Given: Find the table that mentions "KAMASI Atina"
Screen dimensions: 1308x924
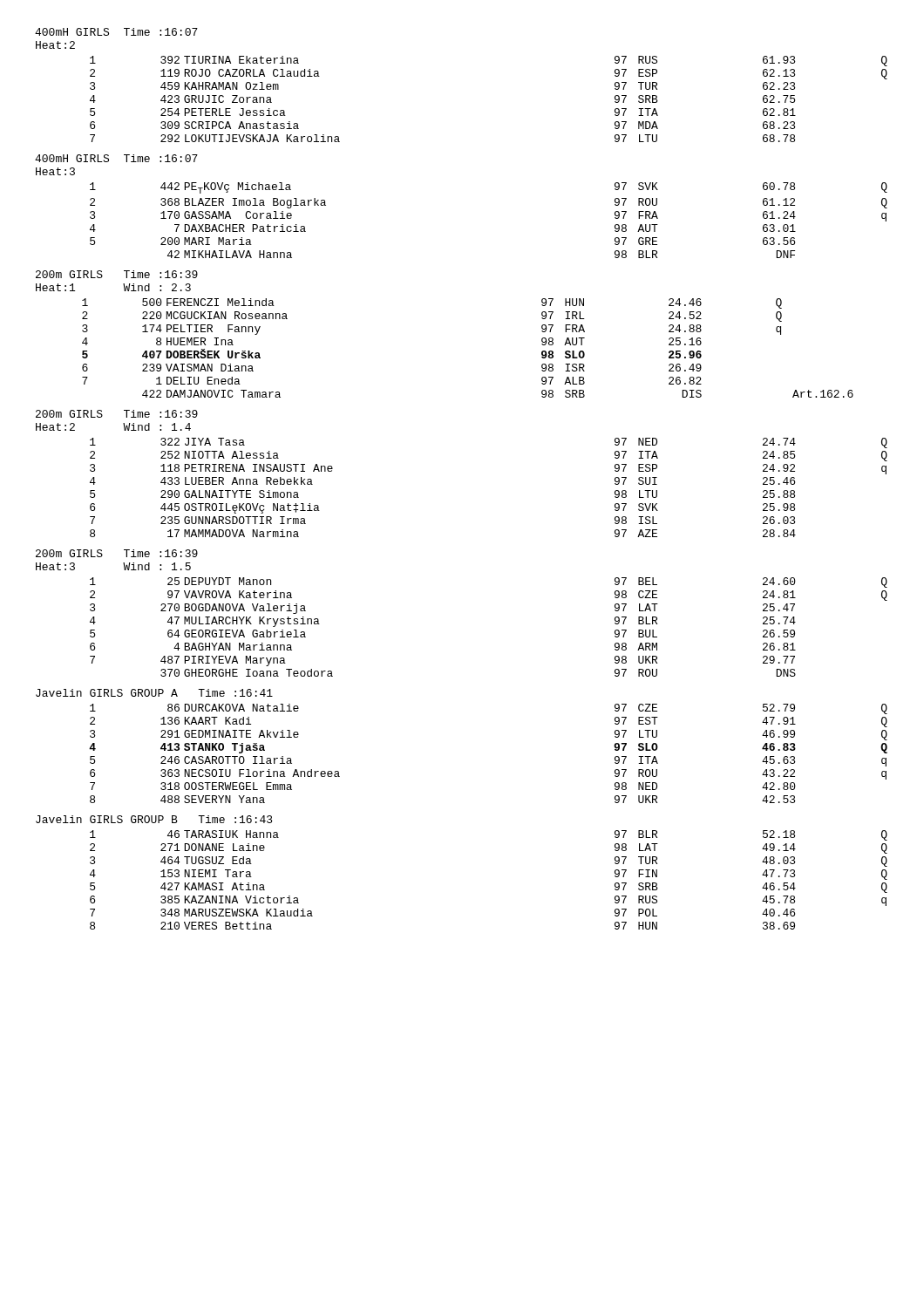Looking at the screenshot, I should [462, 880].
